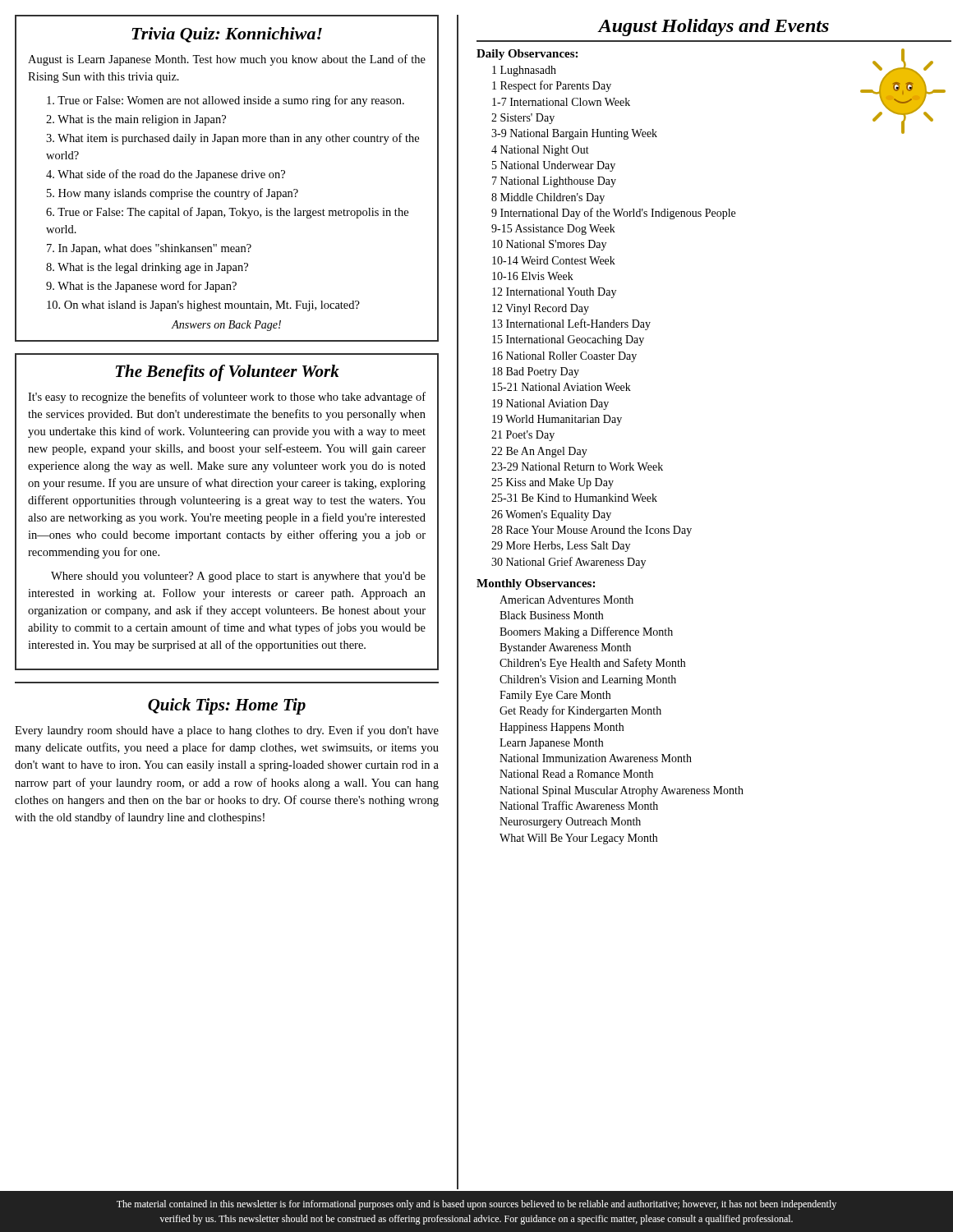This screenshot has width=953, height=1232.
Task: Click the passage that begins "It's easy to recognize the benefits of"
Action: [x=227, y=475]
